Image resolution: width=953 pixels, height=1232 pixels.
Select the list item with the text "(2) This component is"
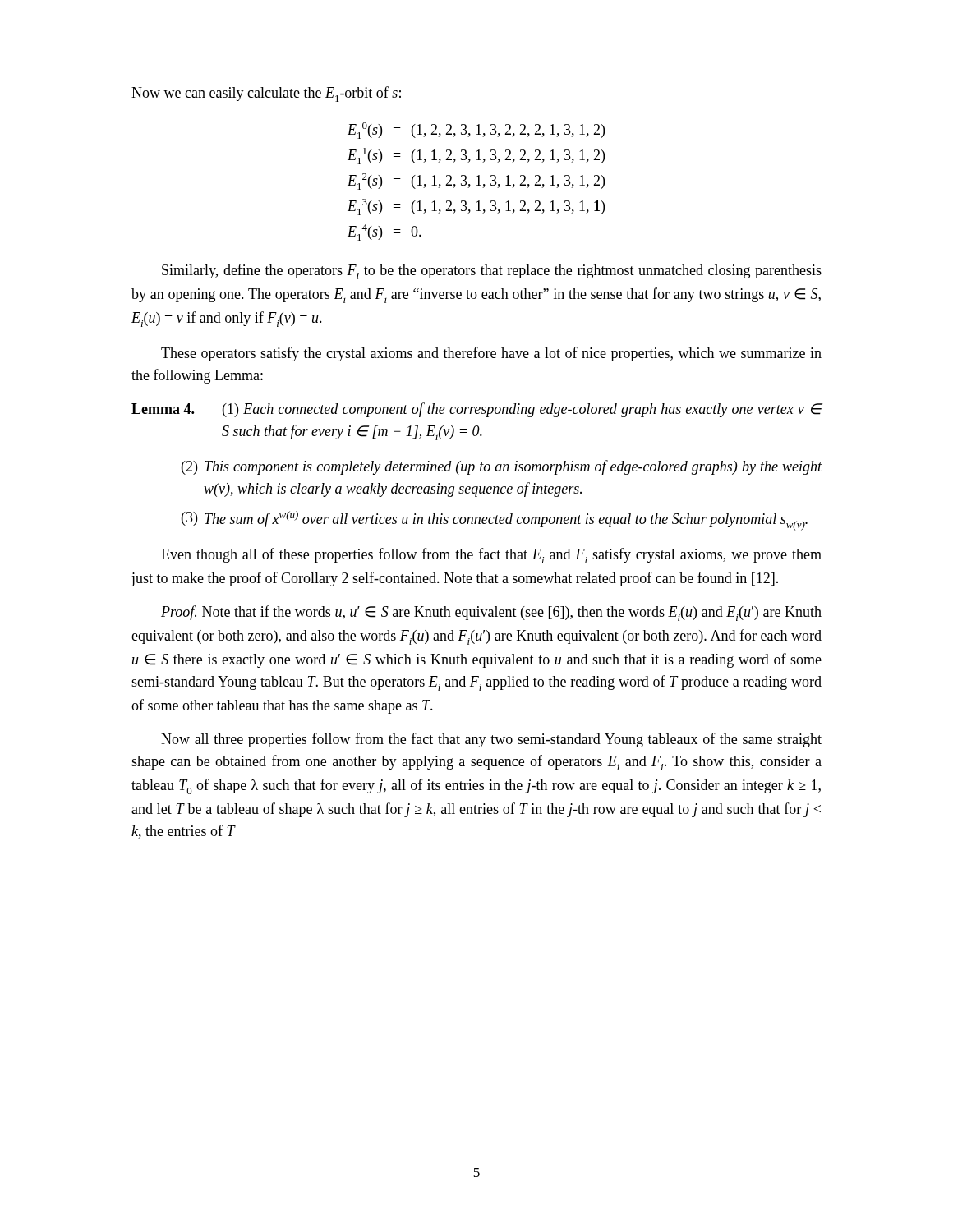point(501,478)
